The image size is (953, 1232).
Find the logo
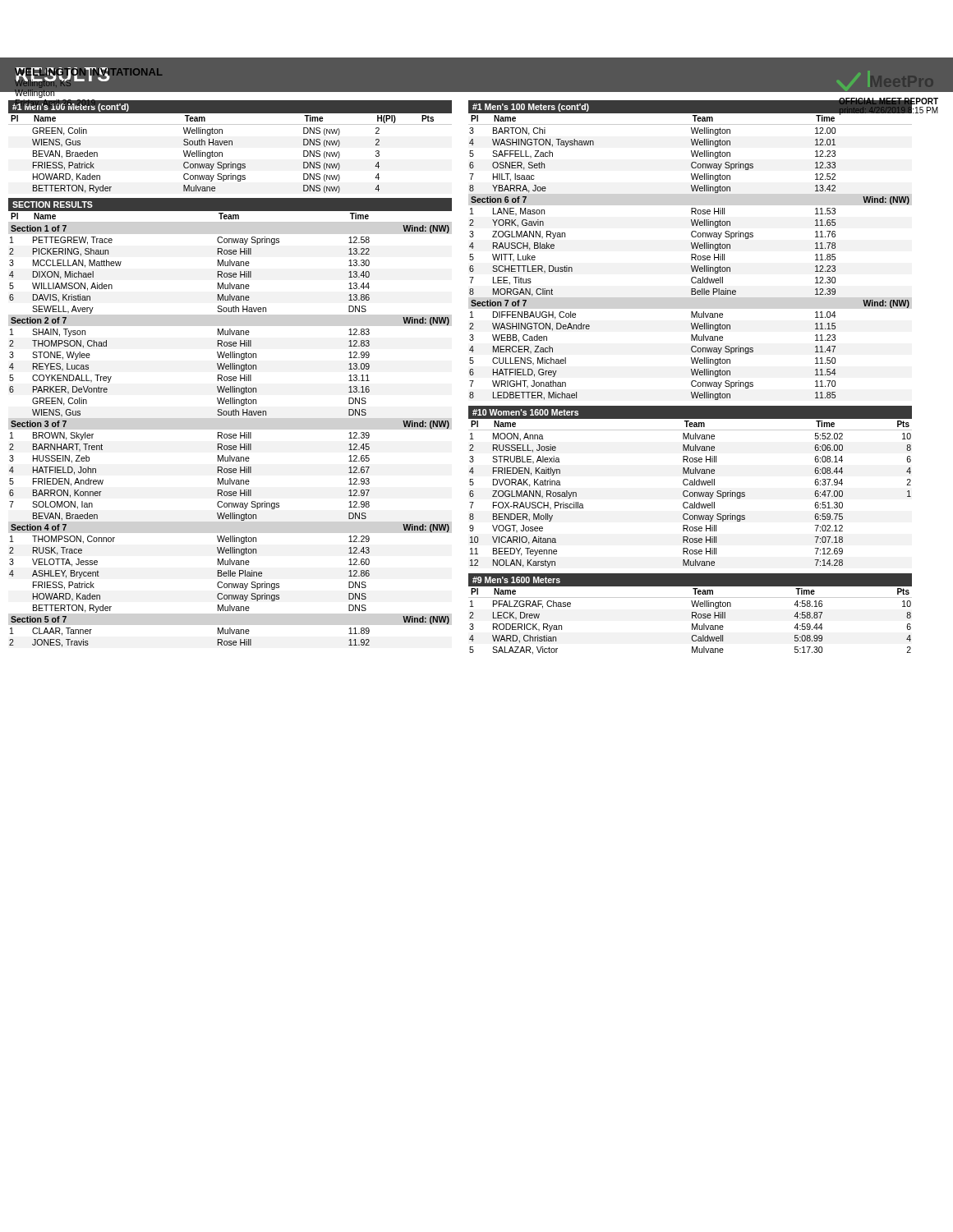(x=885, y=82)
